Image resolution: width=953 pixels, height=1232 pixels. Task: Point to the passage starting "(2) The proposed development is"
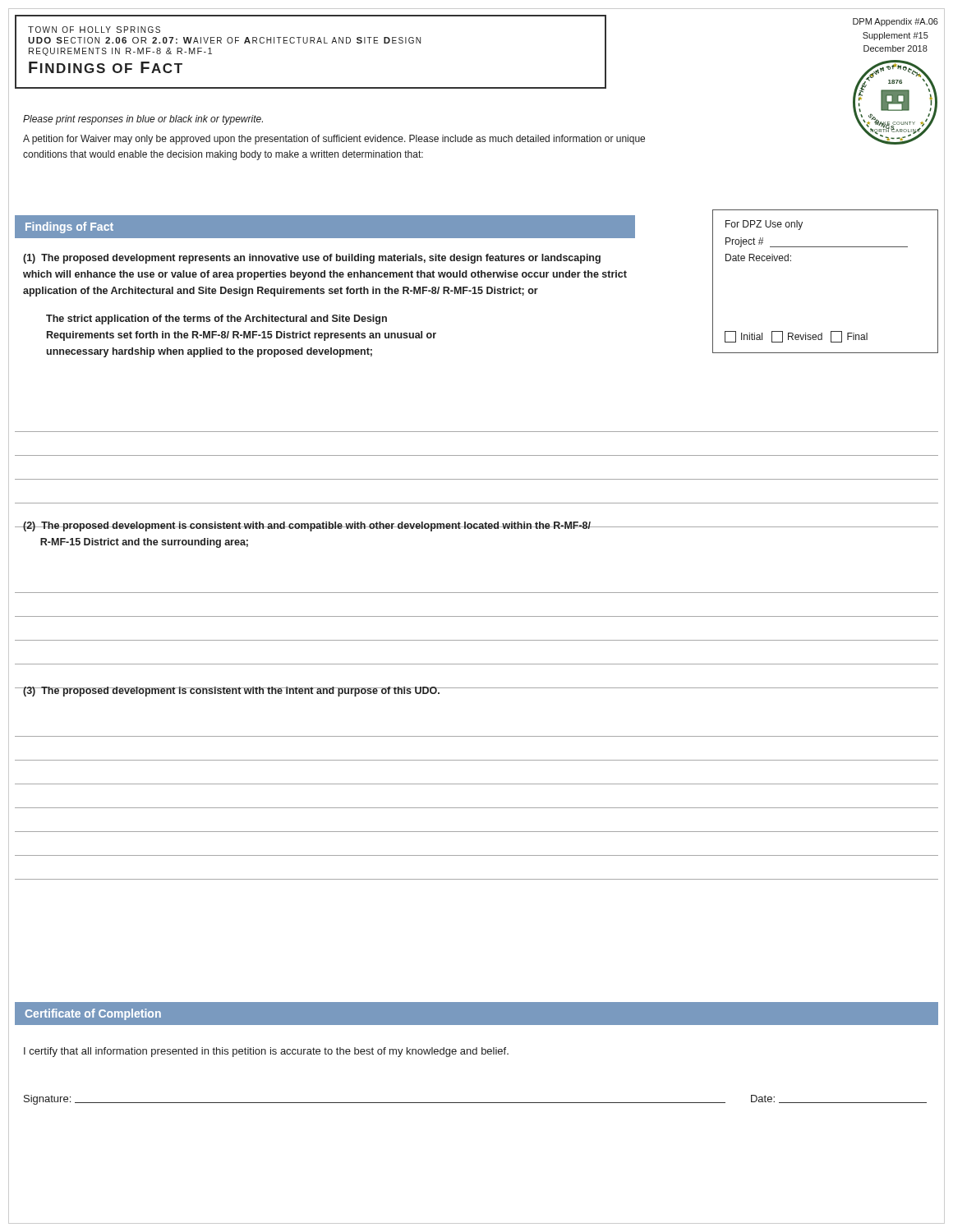(x=307, y=534)
